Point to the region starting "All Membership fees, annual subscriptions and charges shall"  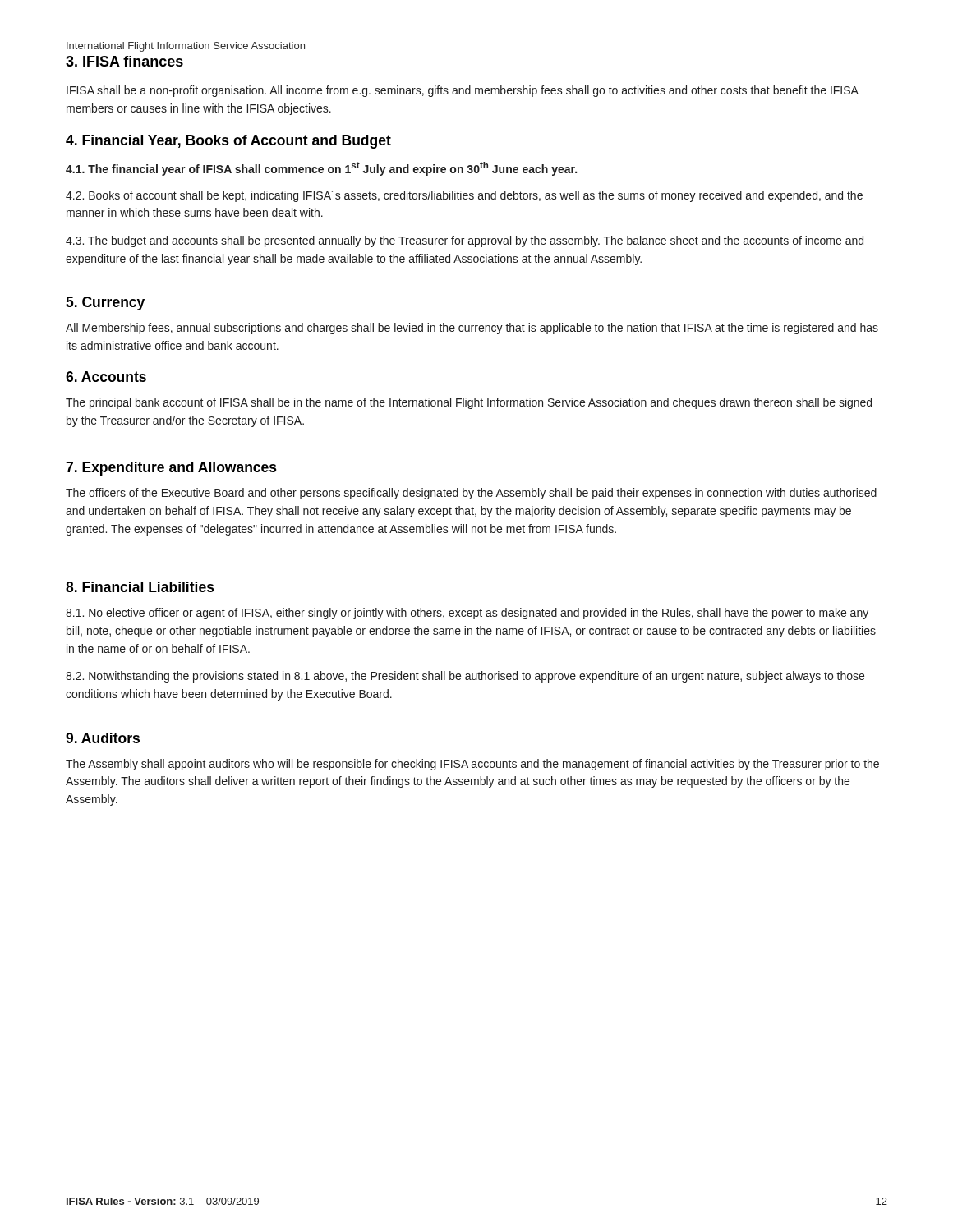pos(472,337)
